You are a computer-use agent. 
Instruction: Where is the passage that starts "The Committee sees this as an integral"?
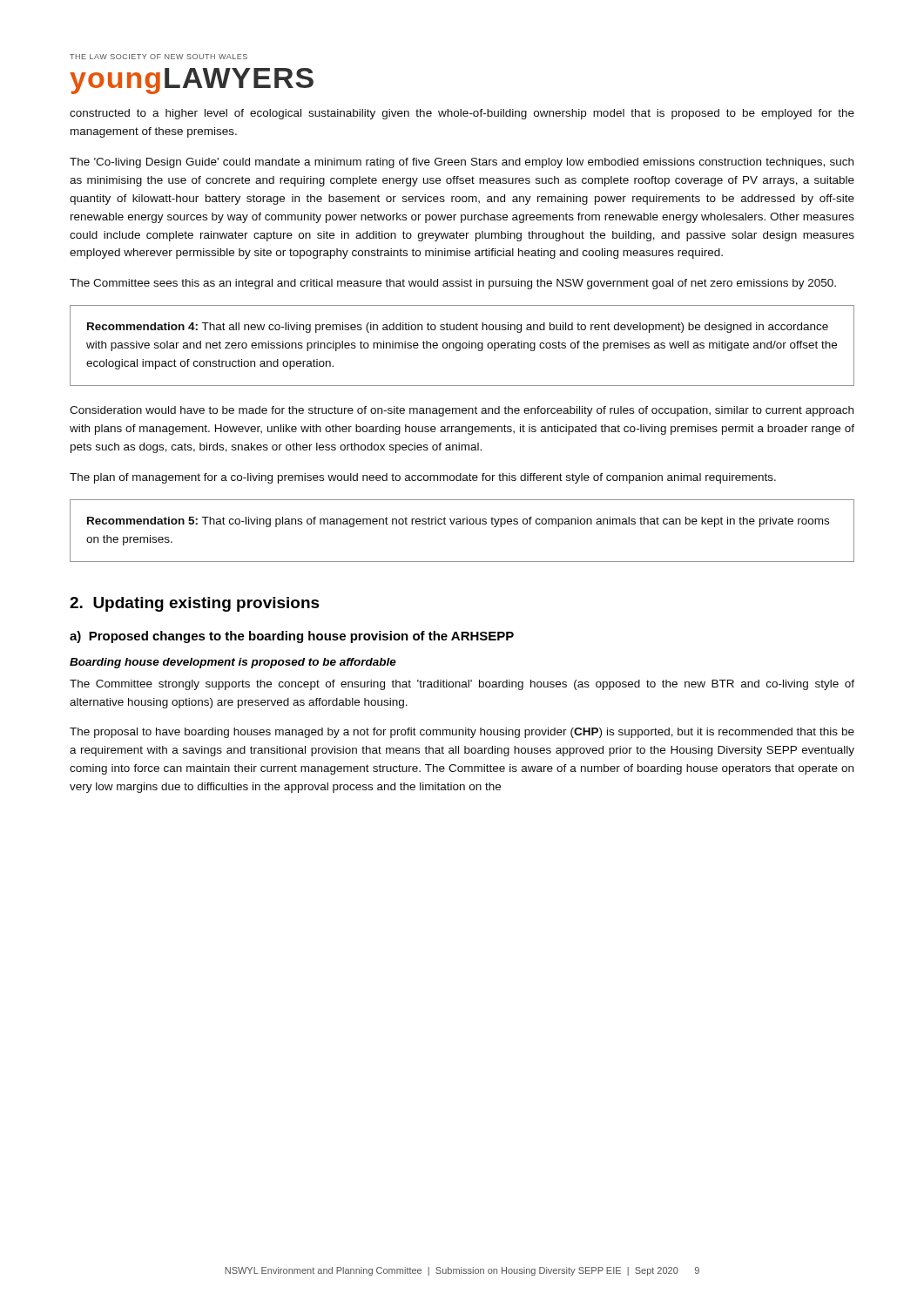coord(453,283)
